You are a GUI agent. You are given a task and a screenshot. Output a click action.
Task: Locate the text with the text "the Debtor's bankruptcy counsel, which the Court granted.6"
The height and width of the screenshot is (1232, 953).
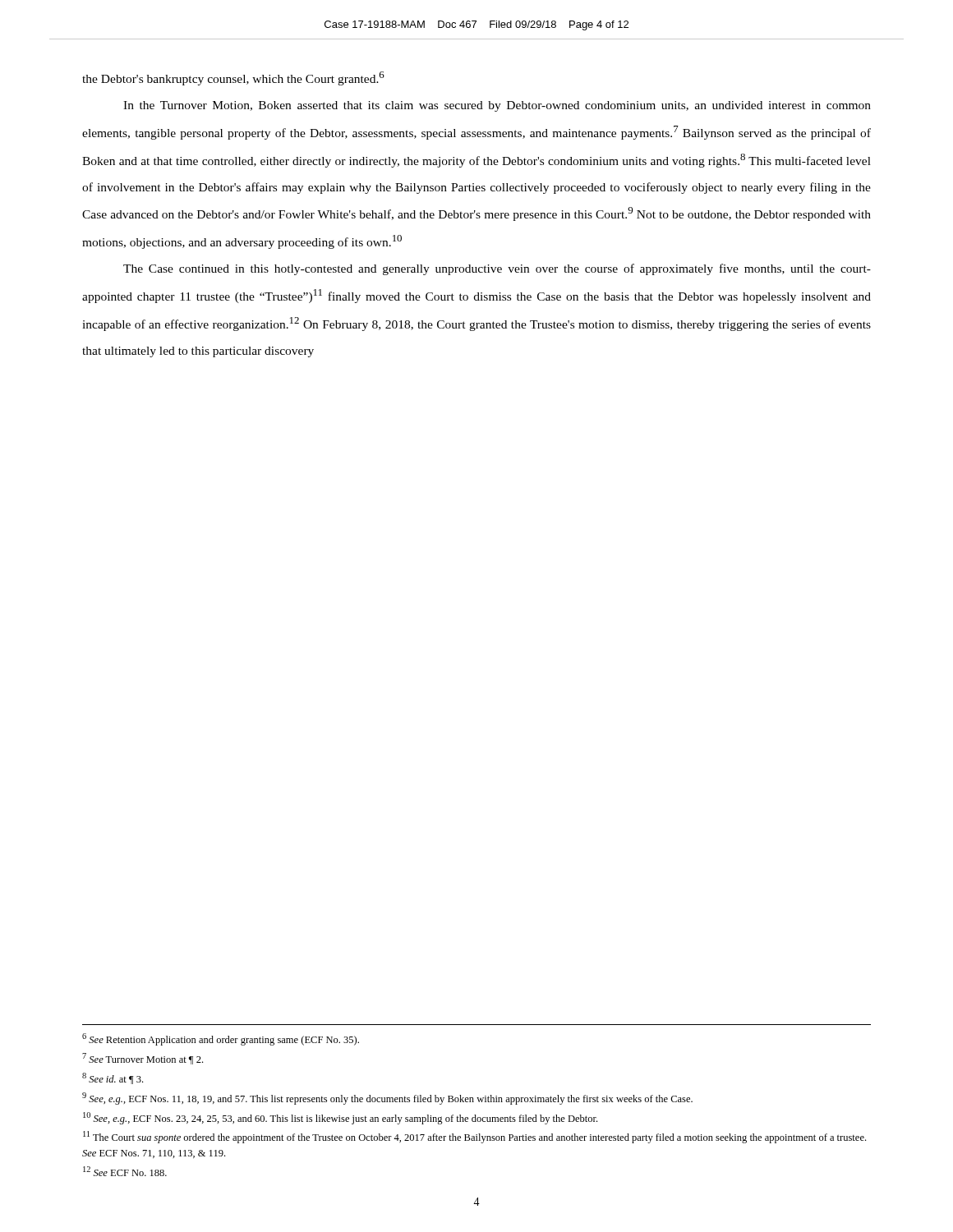(233, 77)
